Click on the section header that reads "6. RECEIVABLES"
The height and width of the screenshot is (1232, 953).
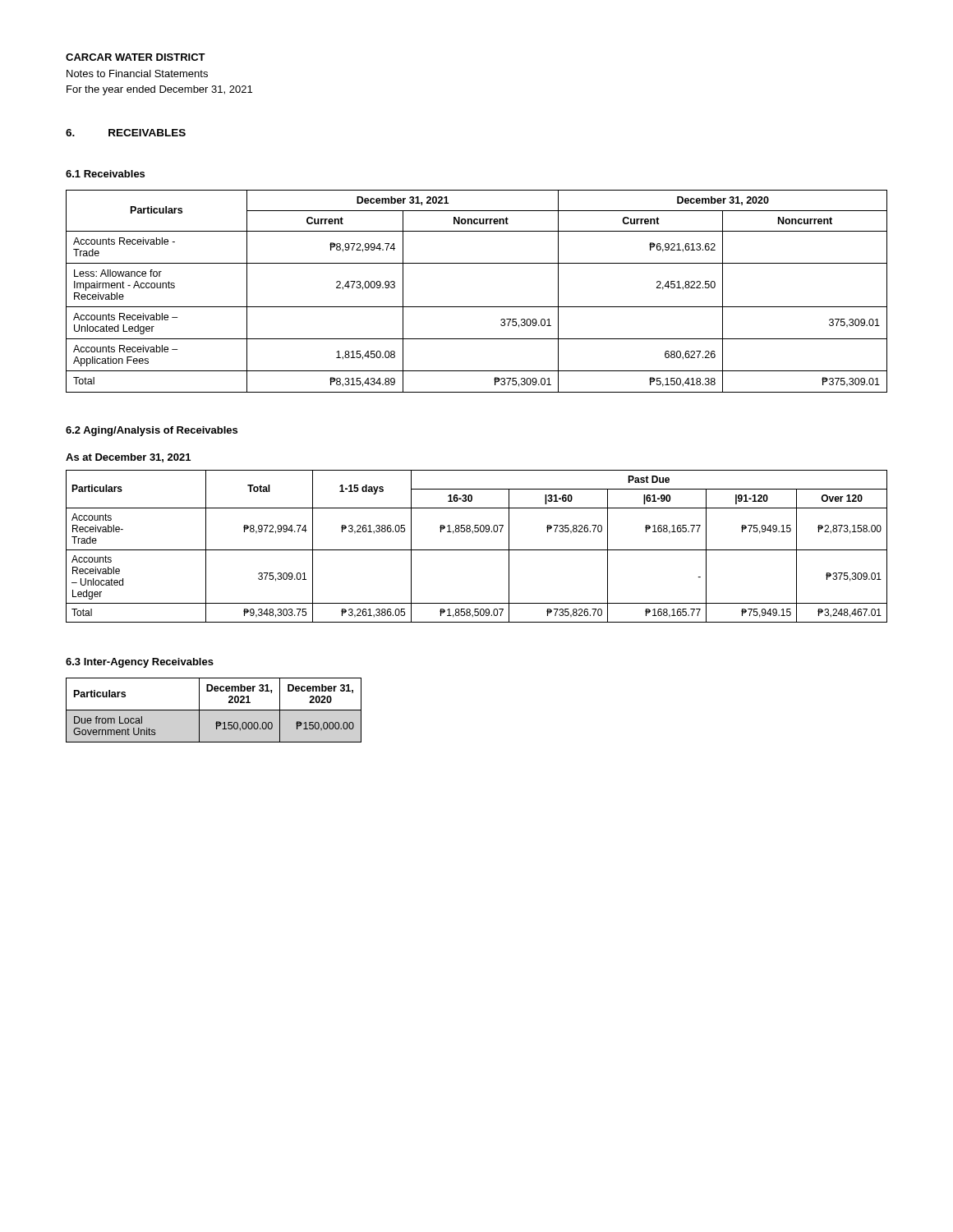(x=126, y=132)
